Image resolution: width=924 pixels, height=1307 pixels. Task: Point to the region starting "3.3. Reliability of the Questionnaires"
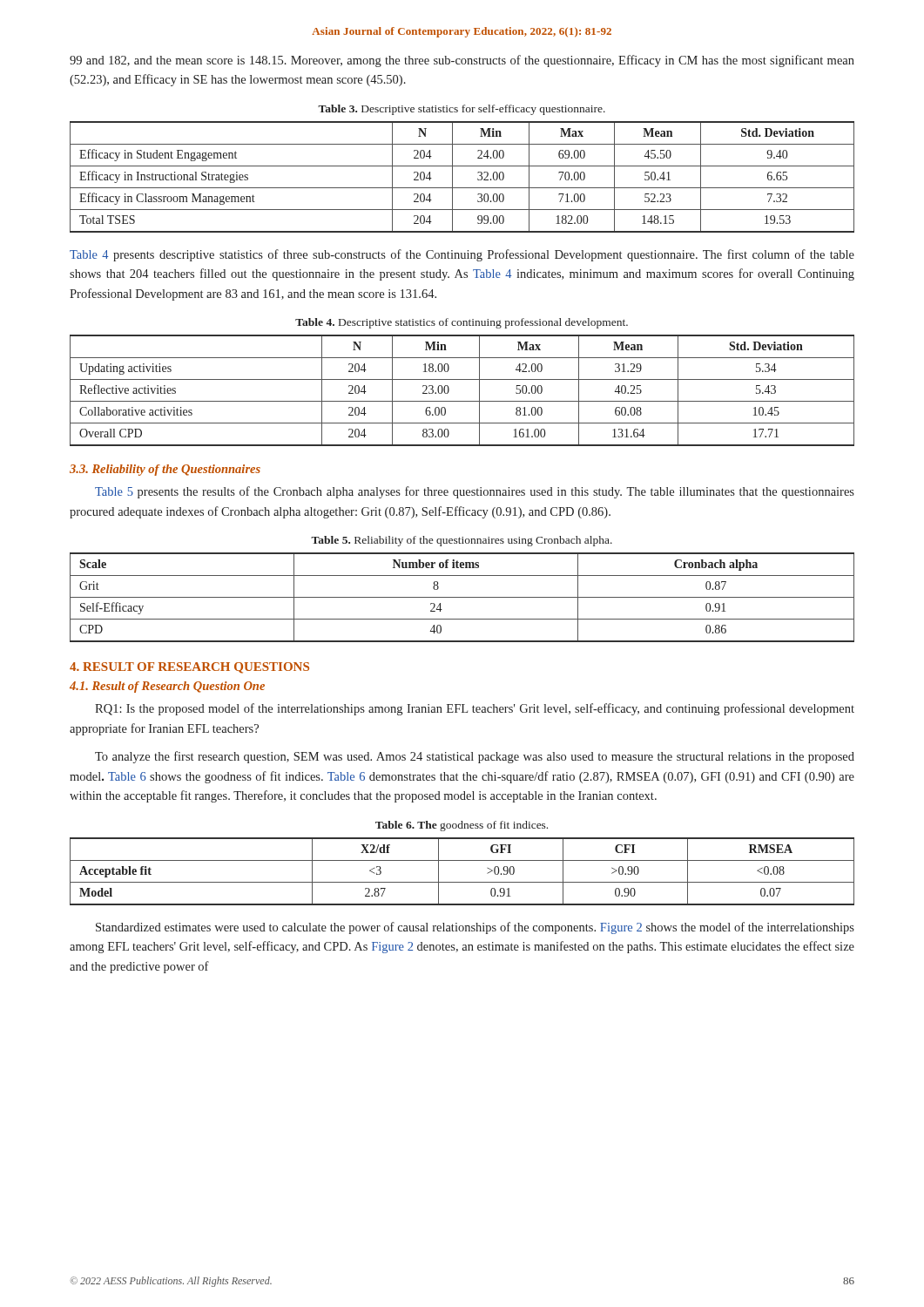point(165,469)
